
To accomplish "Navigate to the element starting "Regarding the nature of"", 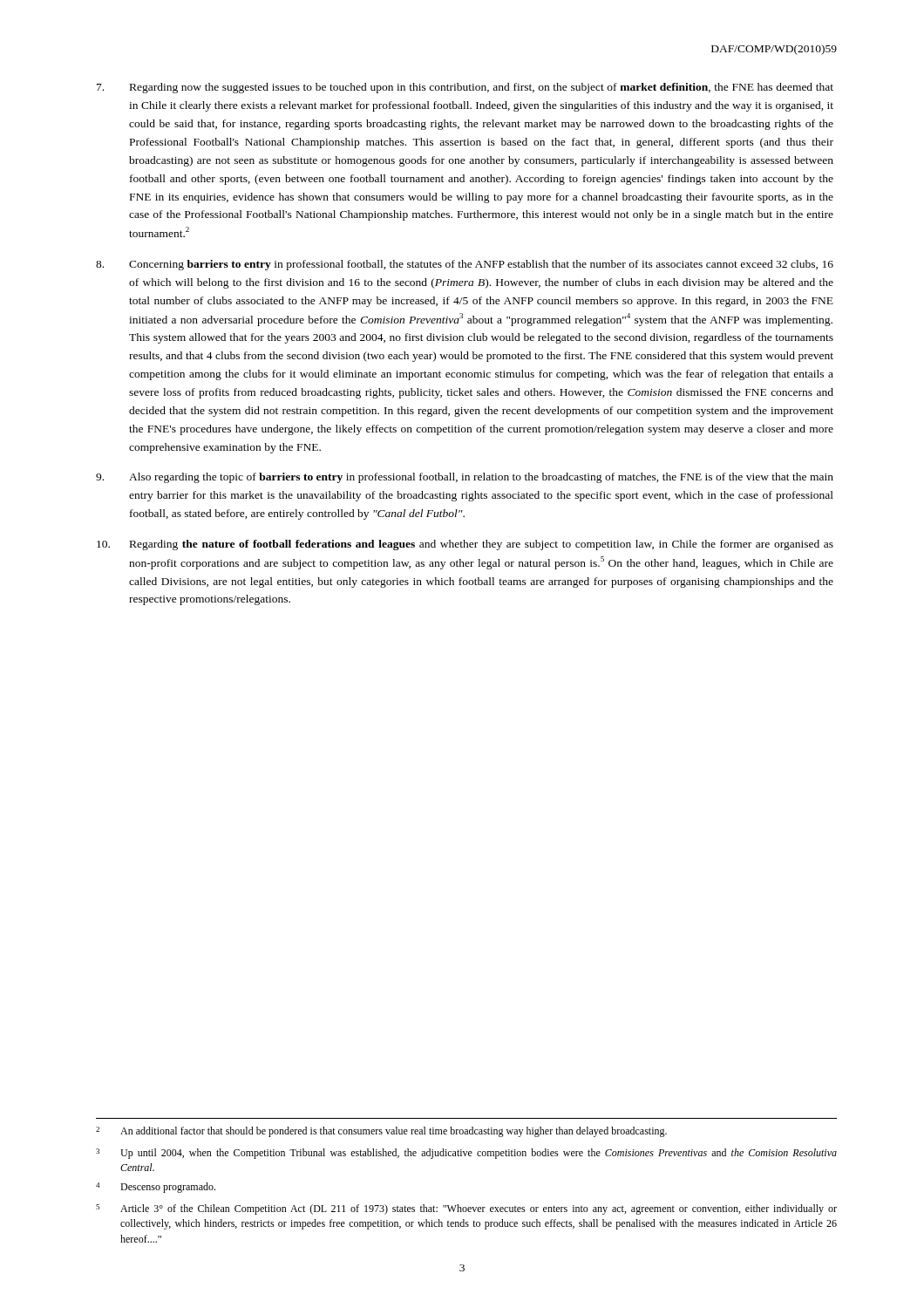I will point(465,572).
